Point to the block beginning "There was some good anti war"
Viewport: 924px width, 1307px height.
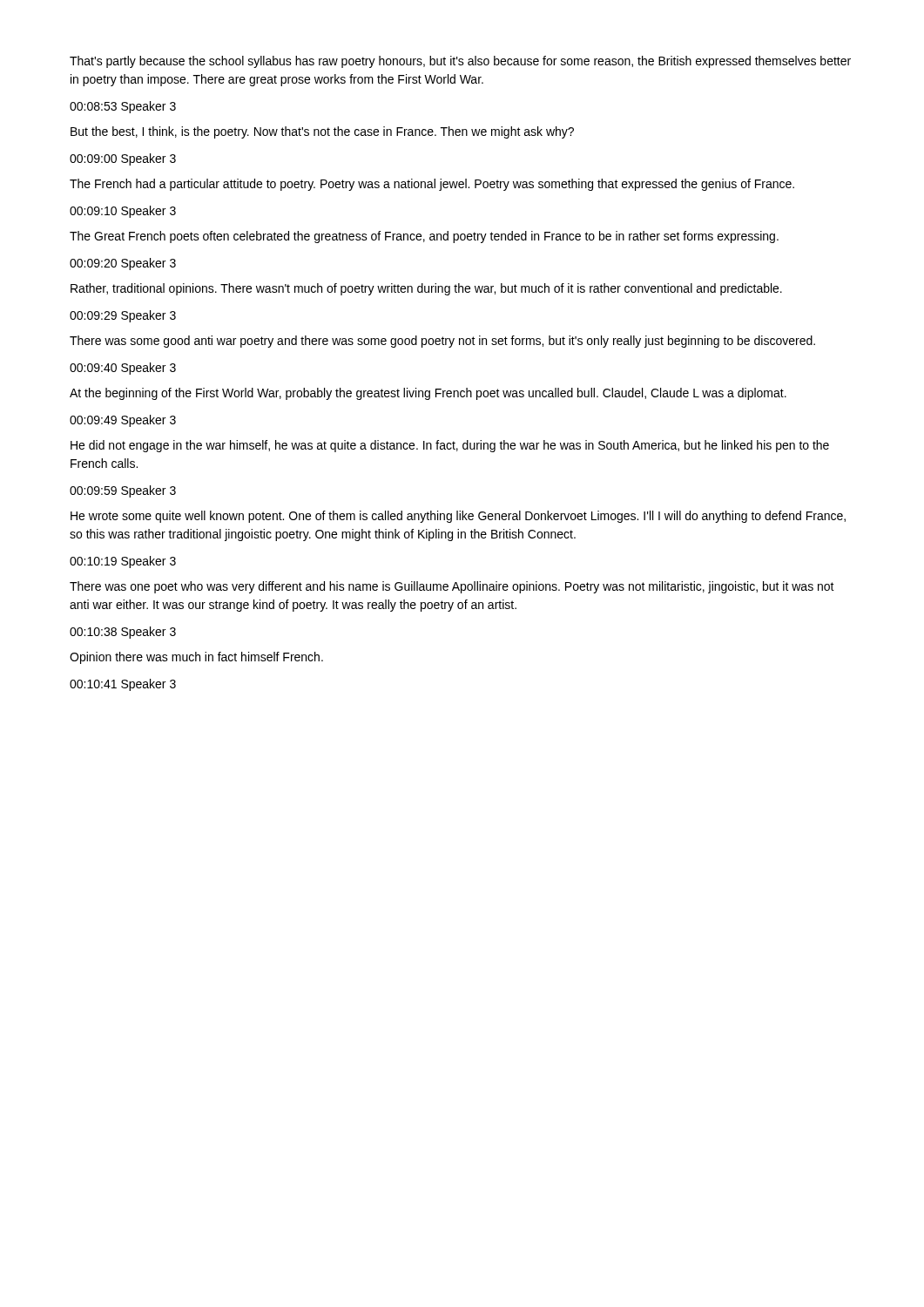(443, 341)
